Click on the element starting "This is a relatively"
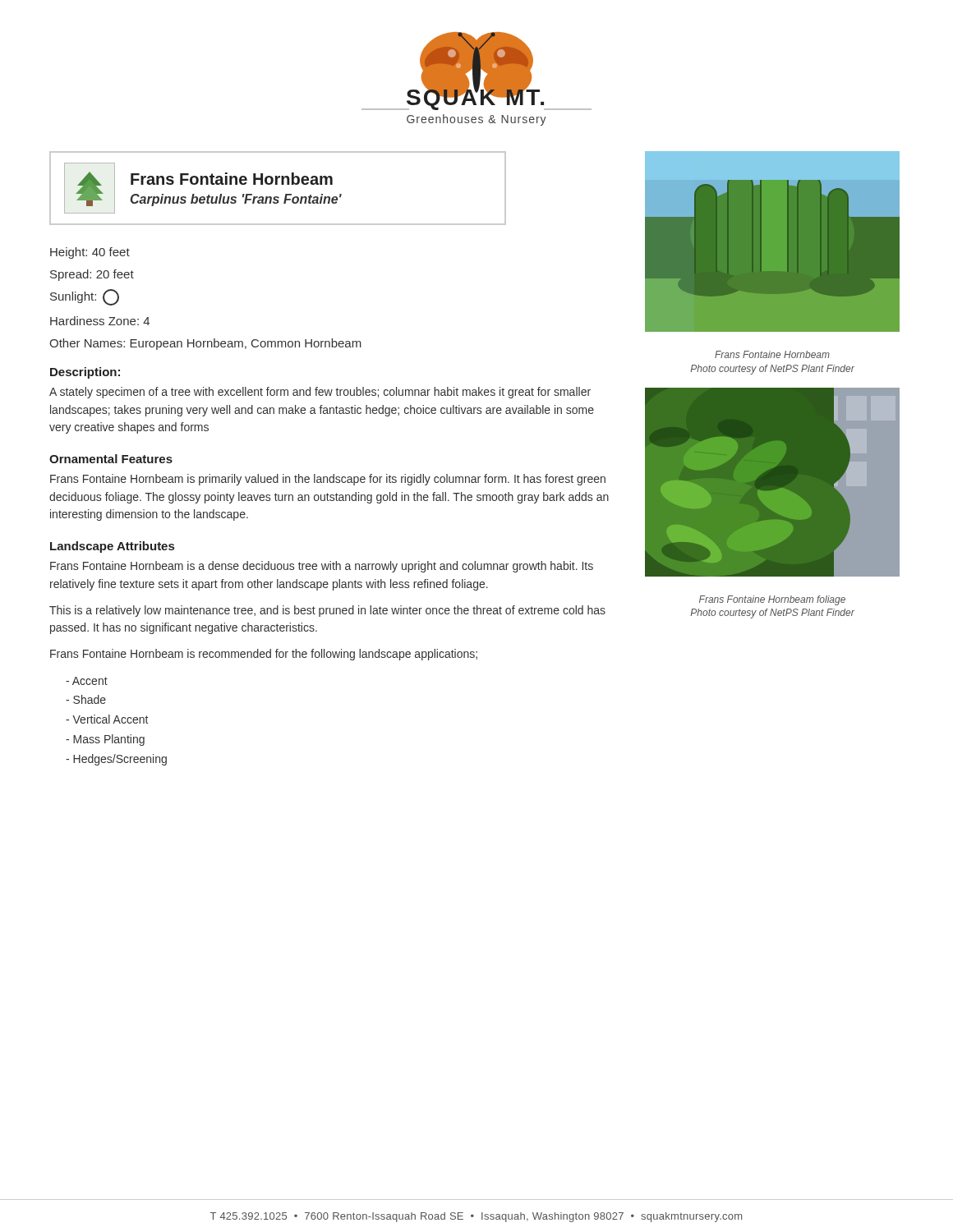The width and height of the screenshot is (953, 1232). coord(327,619)
